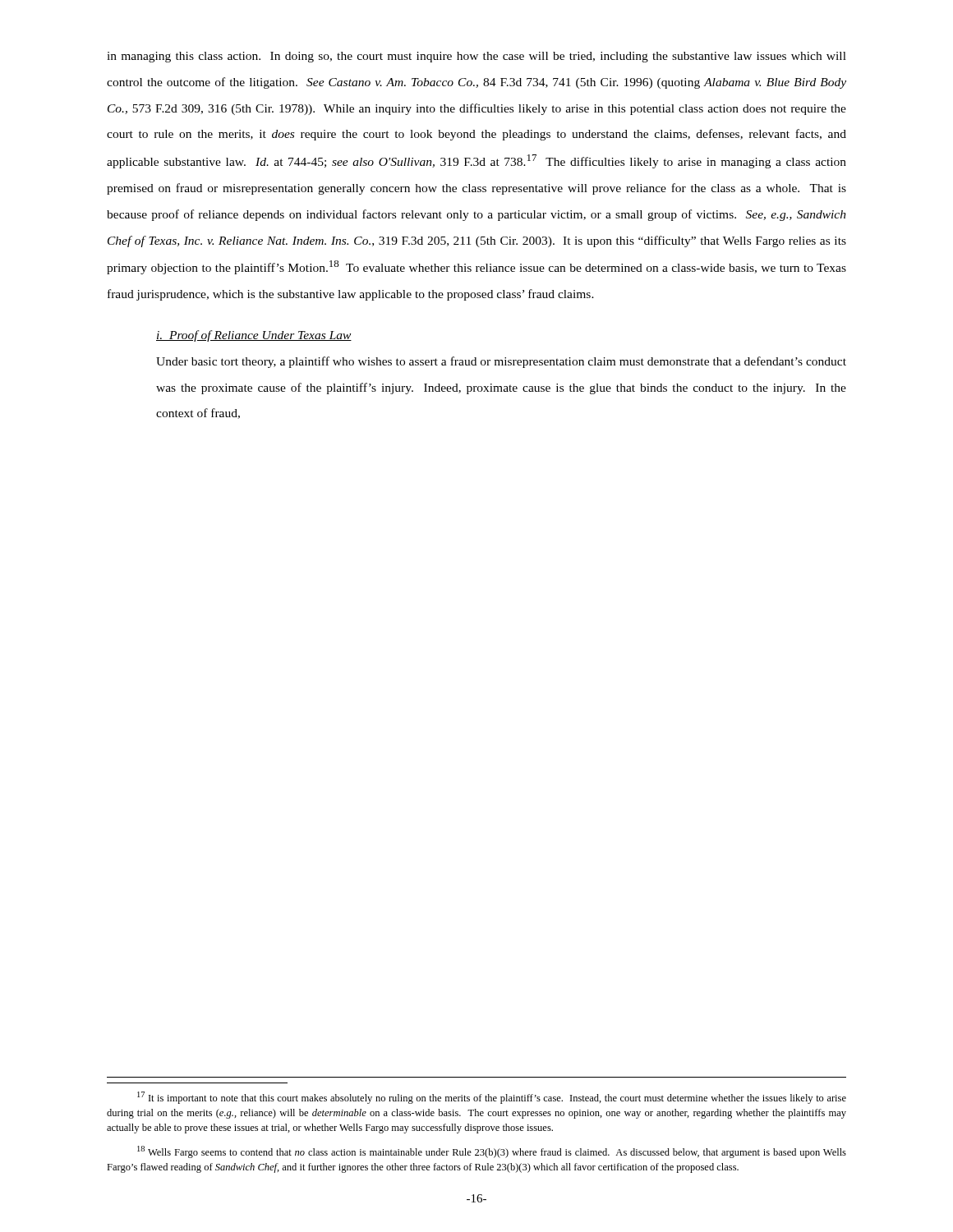
Task: Locate the block of text that opens with "17 It is important to note that"
Action: click(476, 1112)
